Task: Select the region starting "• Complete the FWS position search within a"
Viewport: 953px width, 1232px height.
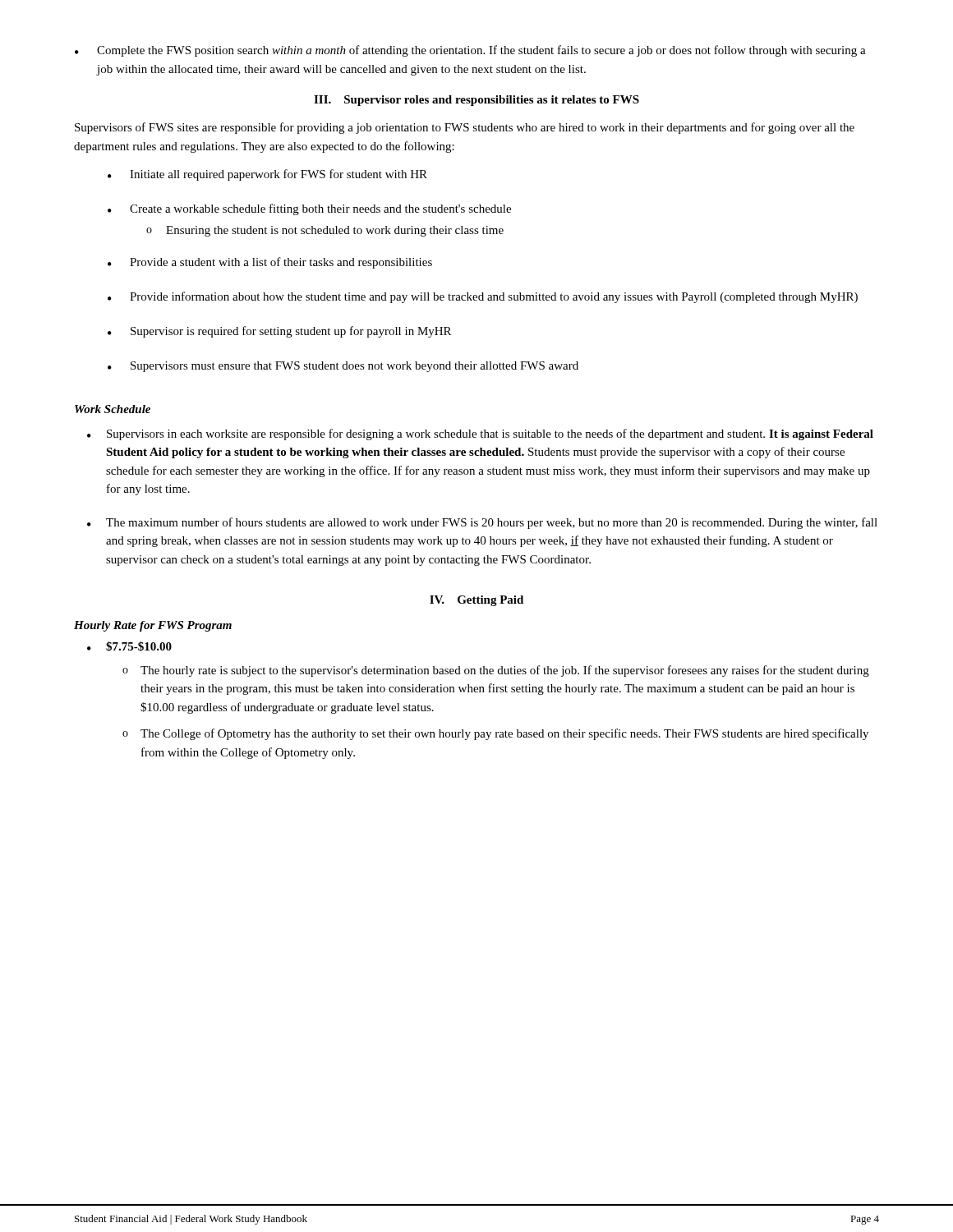Action: tap(476, 60)
